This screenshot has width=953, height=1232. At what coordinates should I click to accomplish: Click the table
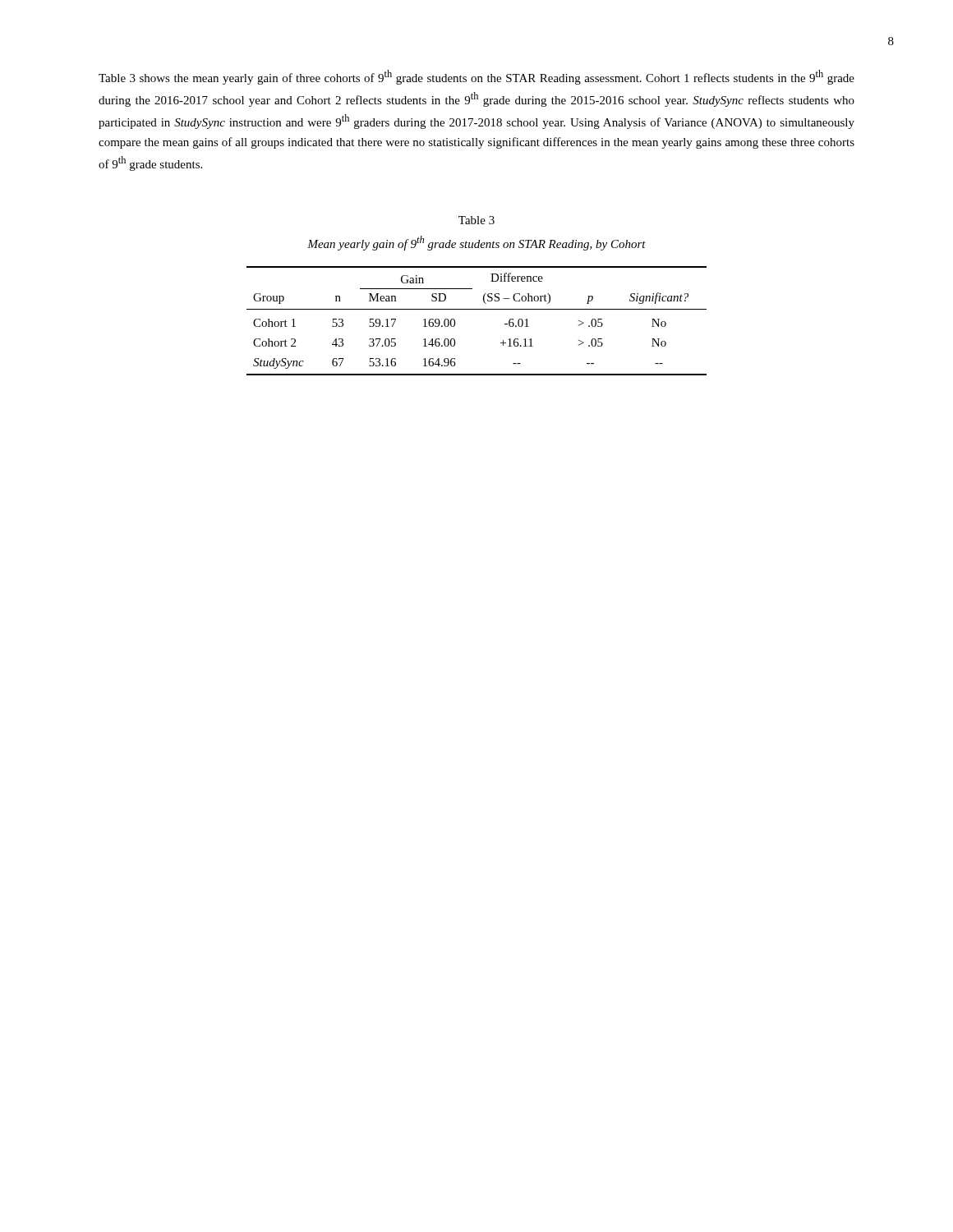tap(476, 321)
